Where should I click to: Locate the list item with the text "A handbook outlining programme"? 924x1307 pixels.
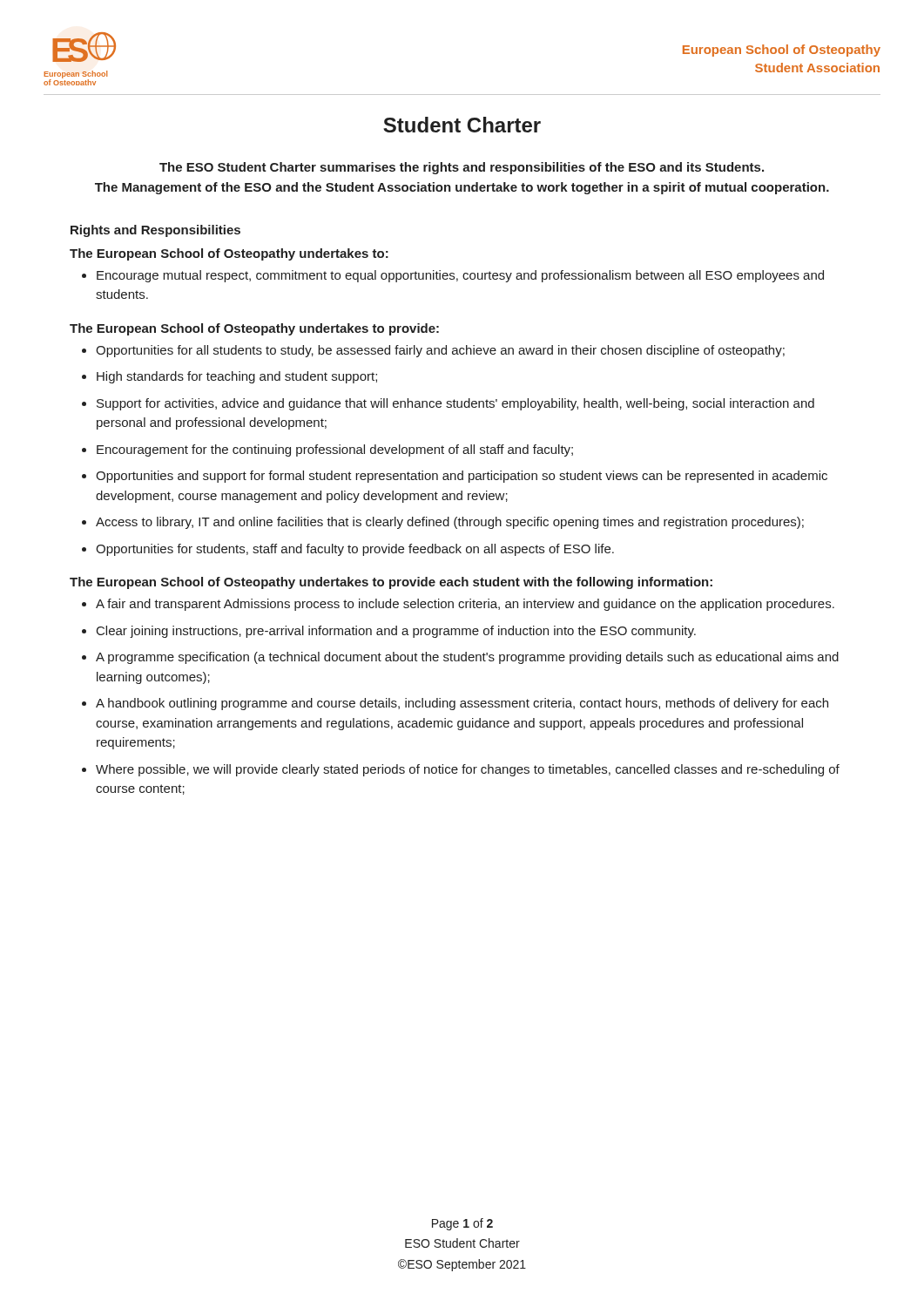(463, 722)
